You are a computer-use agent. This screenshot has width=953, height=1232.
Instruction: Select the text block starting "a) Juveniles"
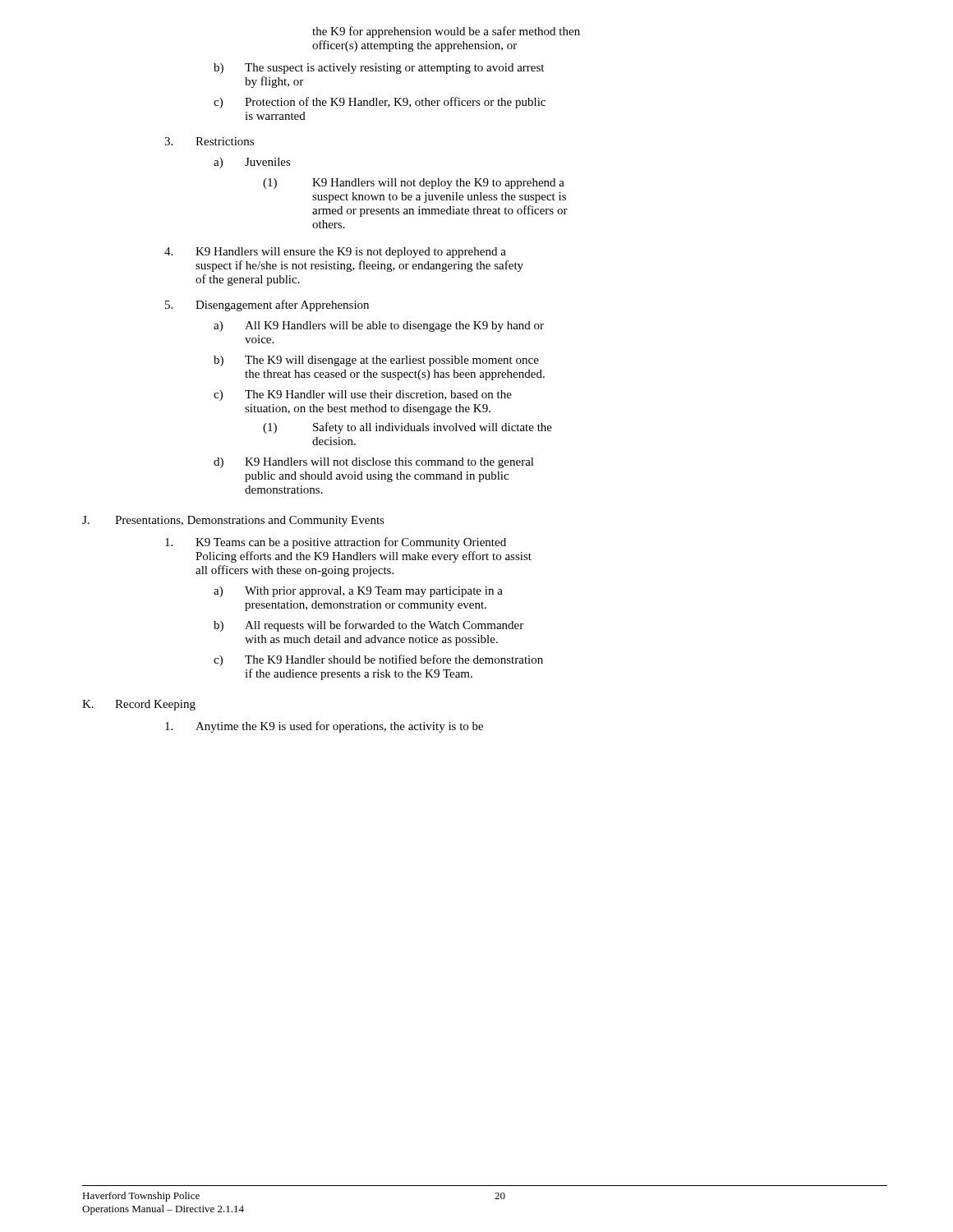pos(252,163)
